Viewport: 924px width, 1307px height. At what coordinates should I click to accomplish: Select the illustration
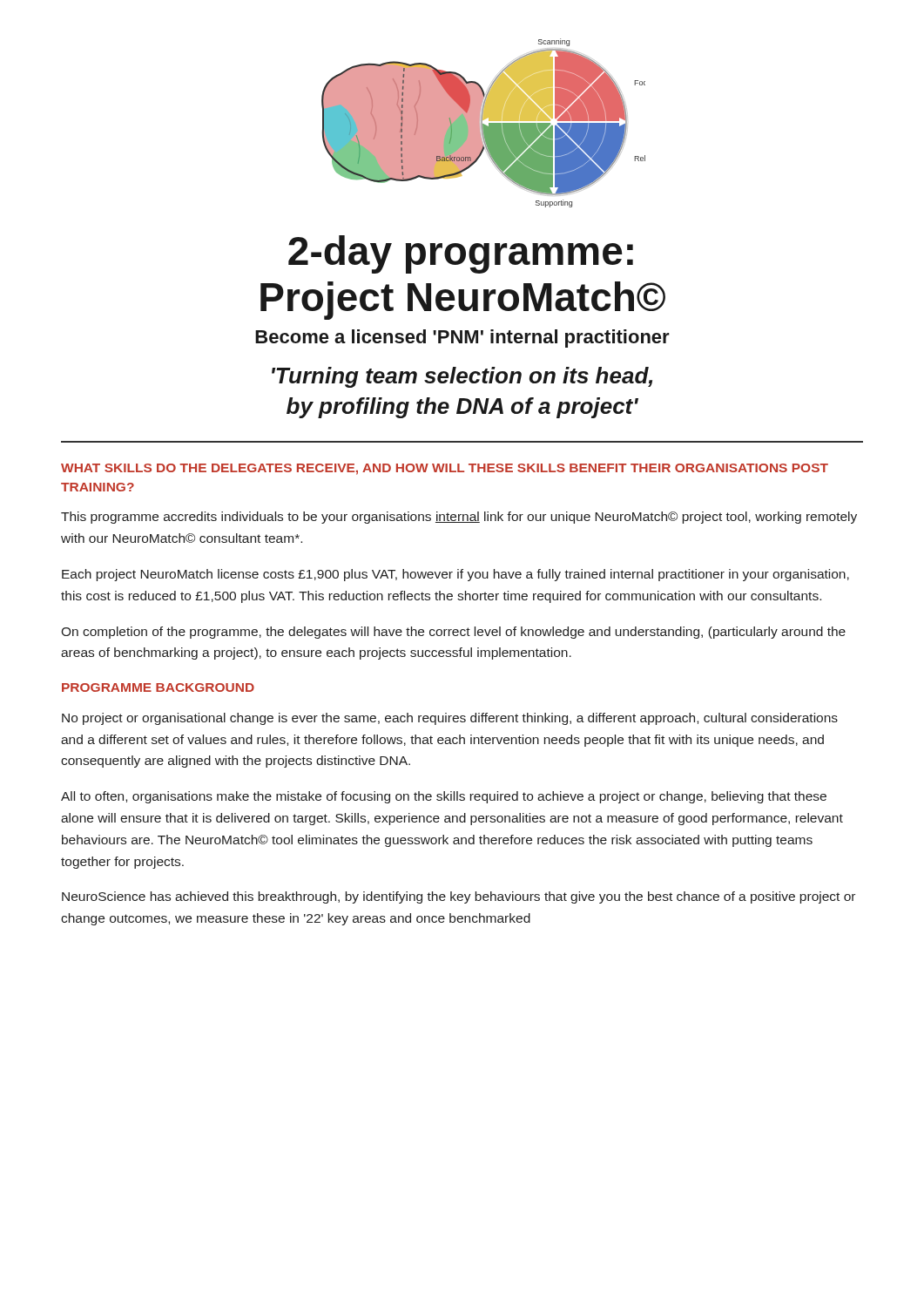point(462,124)
